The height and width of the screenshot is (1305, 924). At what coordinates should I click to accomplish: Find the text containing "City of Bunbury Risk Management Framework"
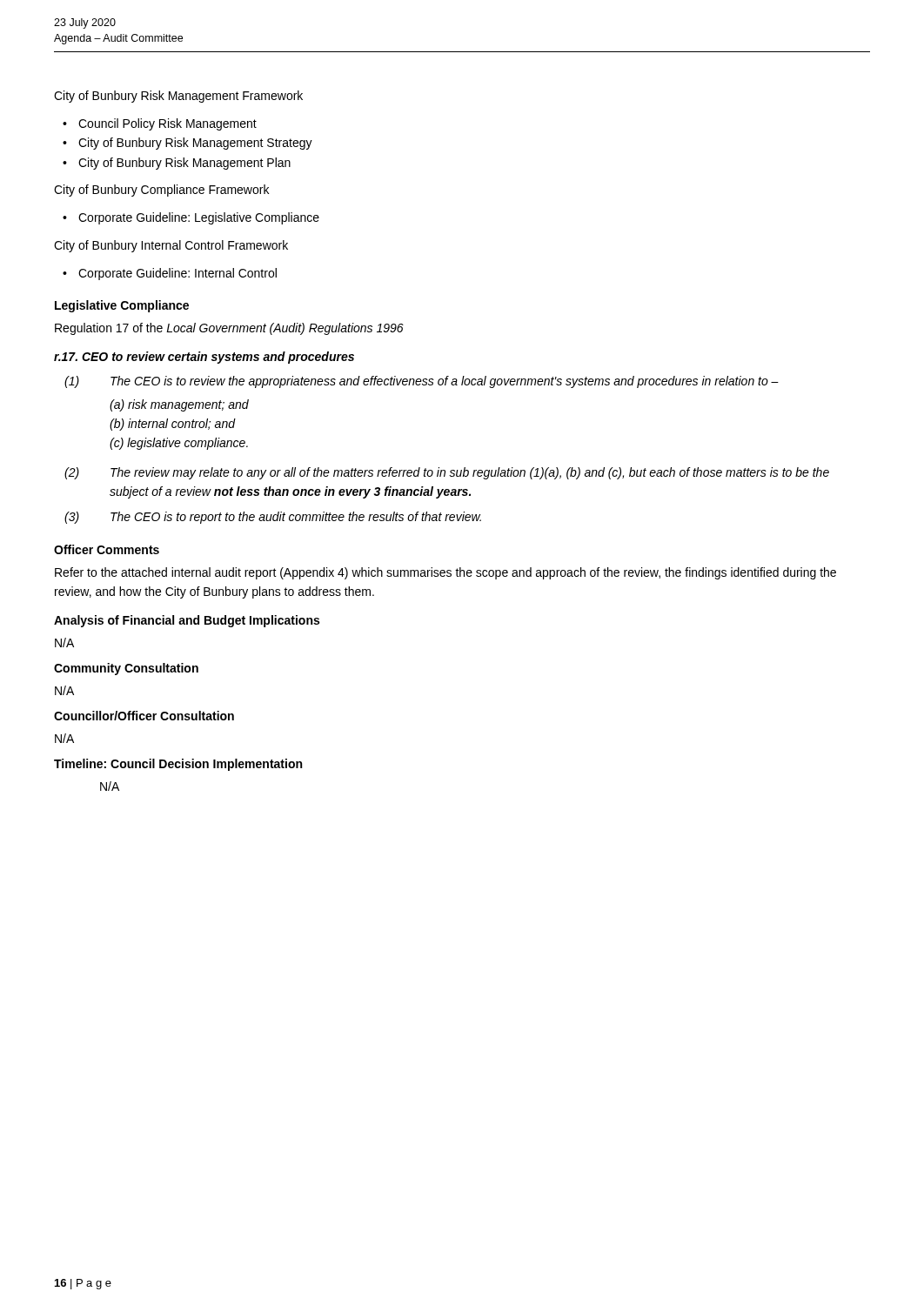click(179, 96)
